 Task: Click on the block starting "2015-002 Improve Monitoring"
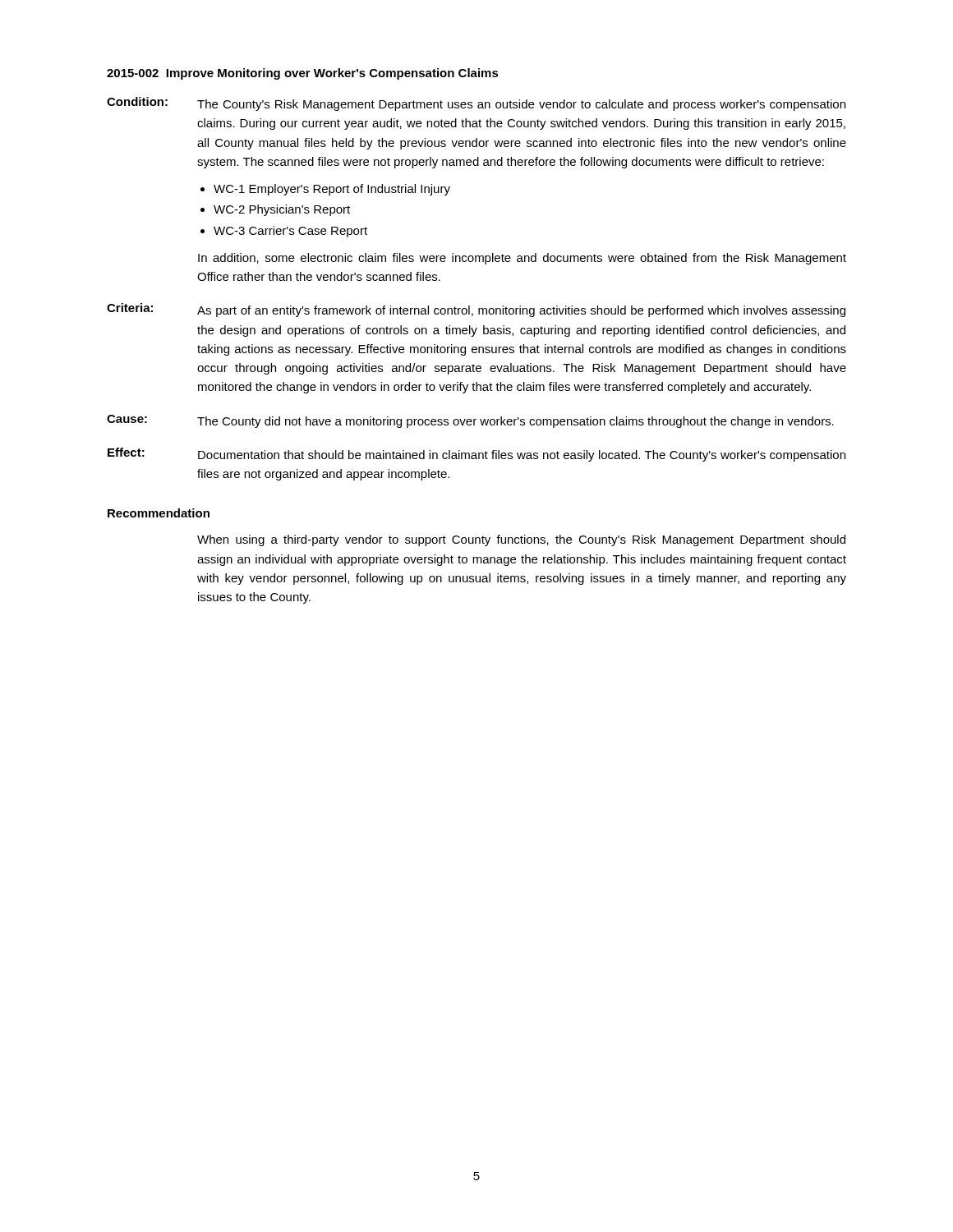(x=303, y=73)
